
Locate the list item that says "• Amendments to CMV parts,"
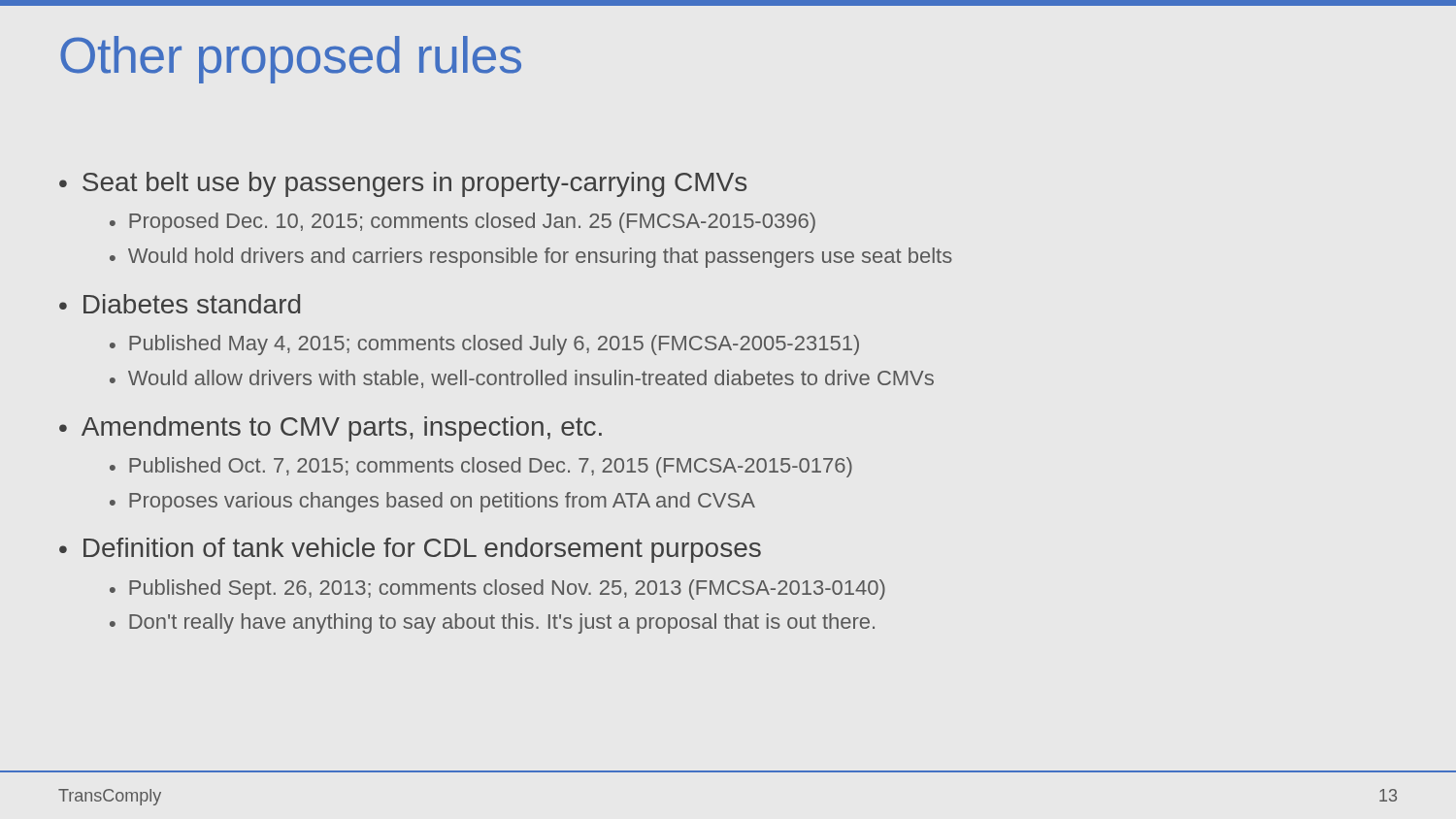(331, 427)
